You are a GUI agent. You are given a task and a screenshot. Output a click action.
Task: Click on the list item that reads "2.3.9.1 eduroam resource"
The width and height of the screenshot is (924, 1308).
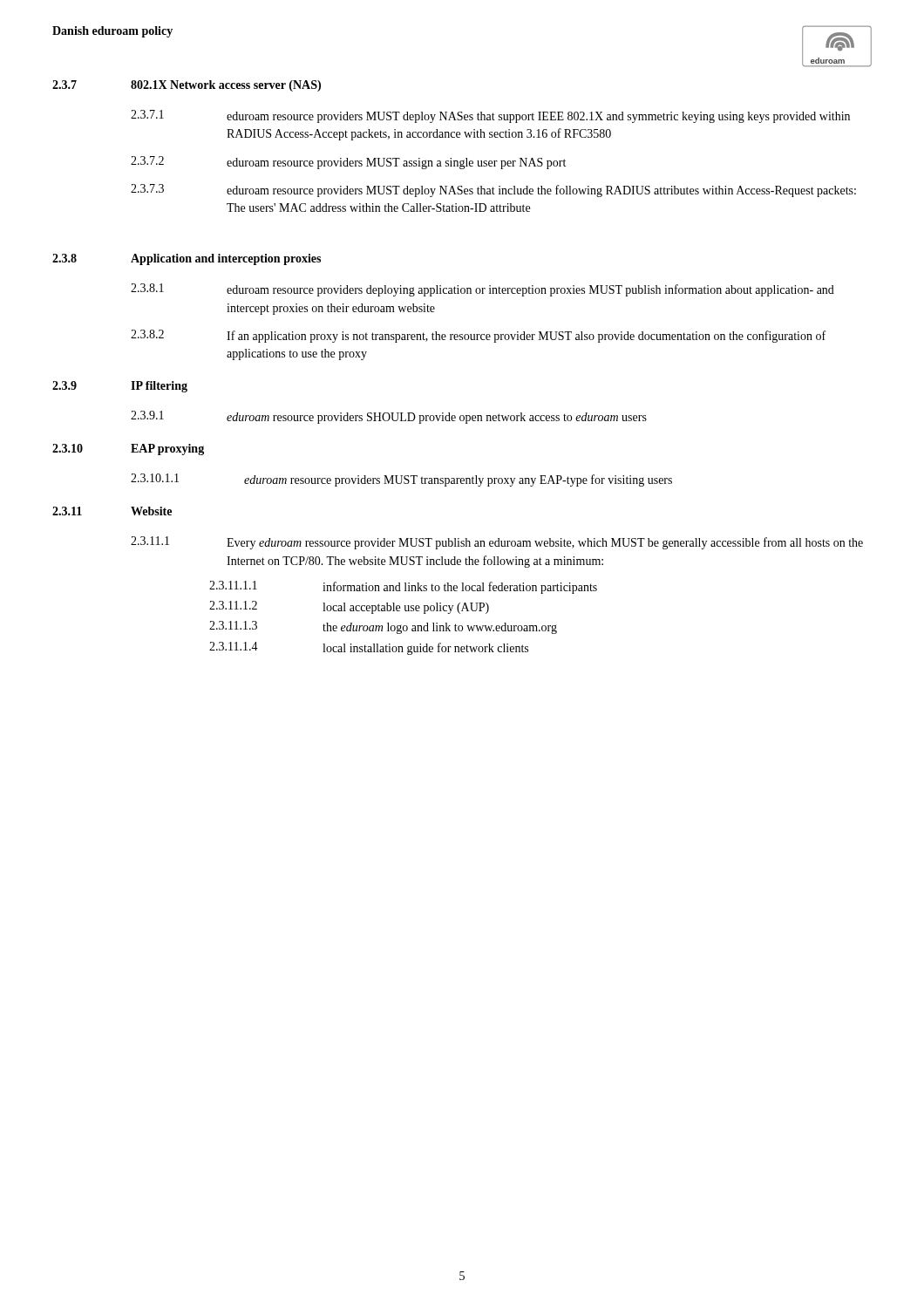click(389, 418)
